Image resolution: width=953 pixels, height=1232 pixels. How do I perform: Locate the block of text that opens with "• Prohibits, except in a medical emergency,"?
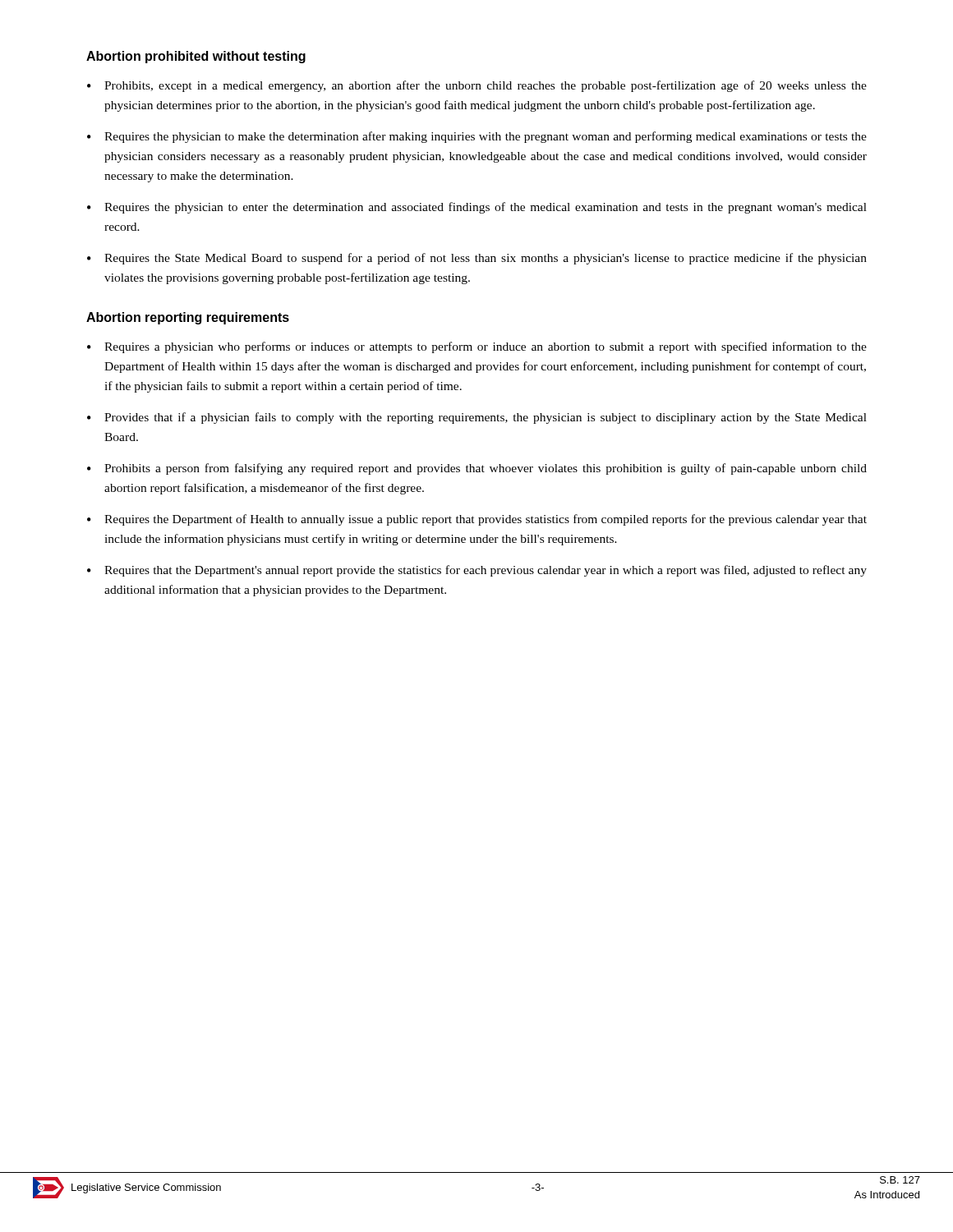(x=476, y=95)
